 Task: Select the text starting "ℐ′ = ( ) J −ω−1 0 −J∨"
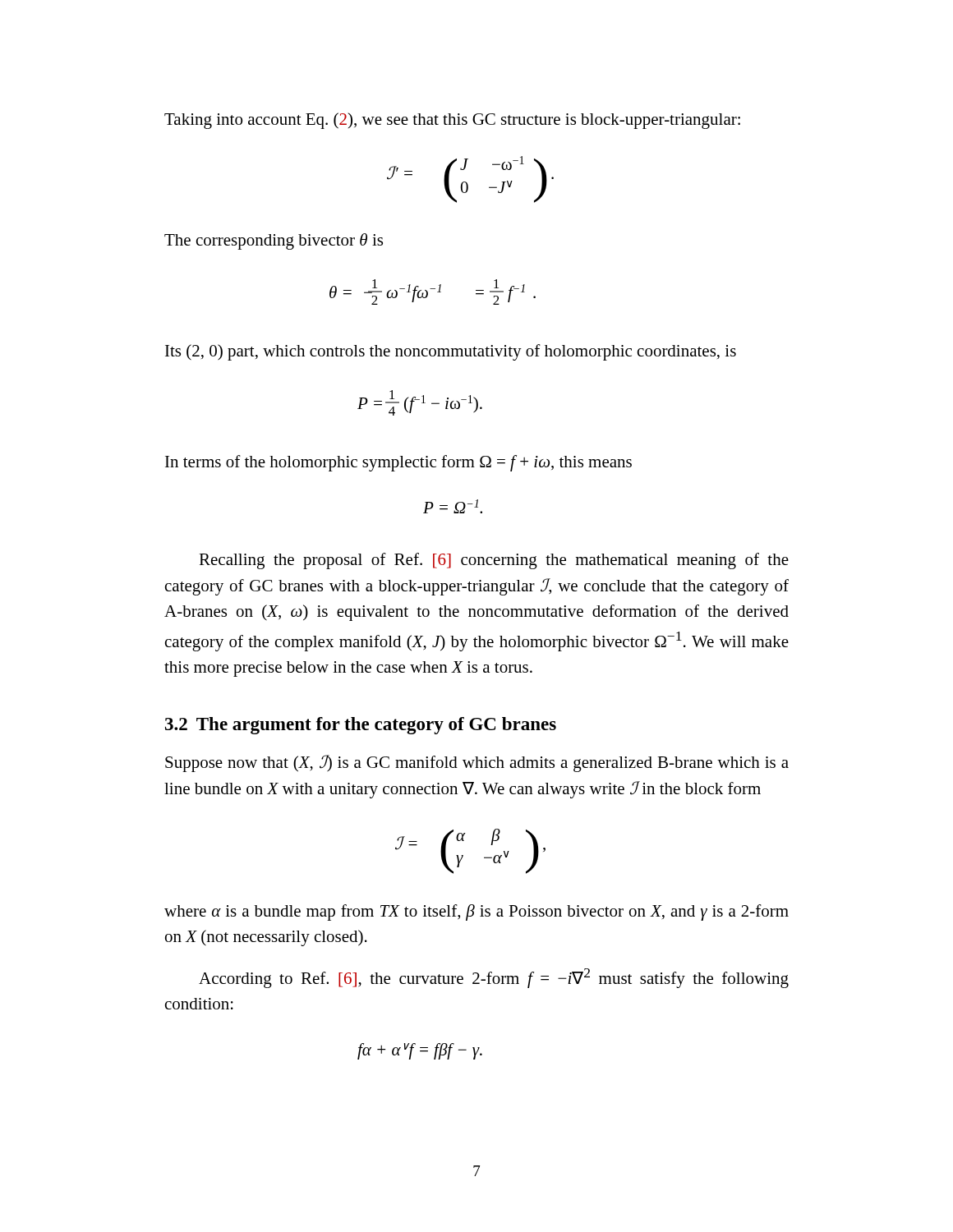point(476,176)
